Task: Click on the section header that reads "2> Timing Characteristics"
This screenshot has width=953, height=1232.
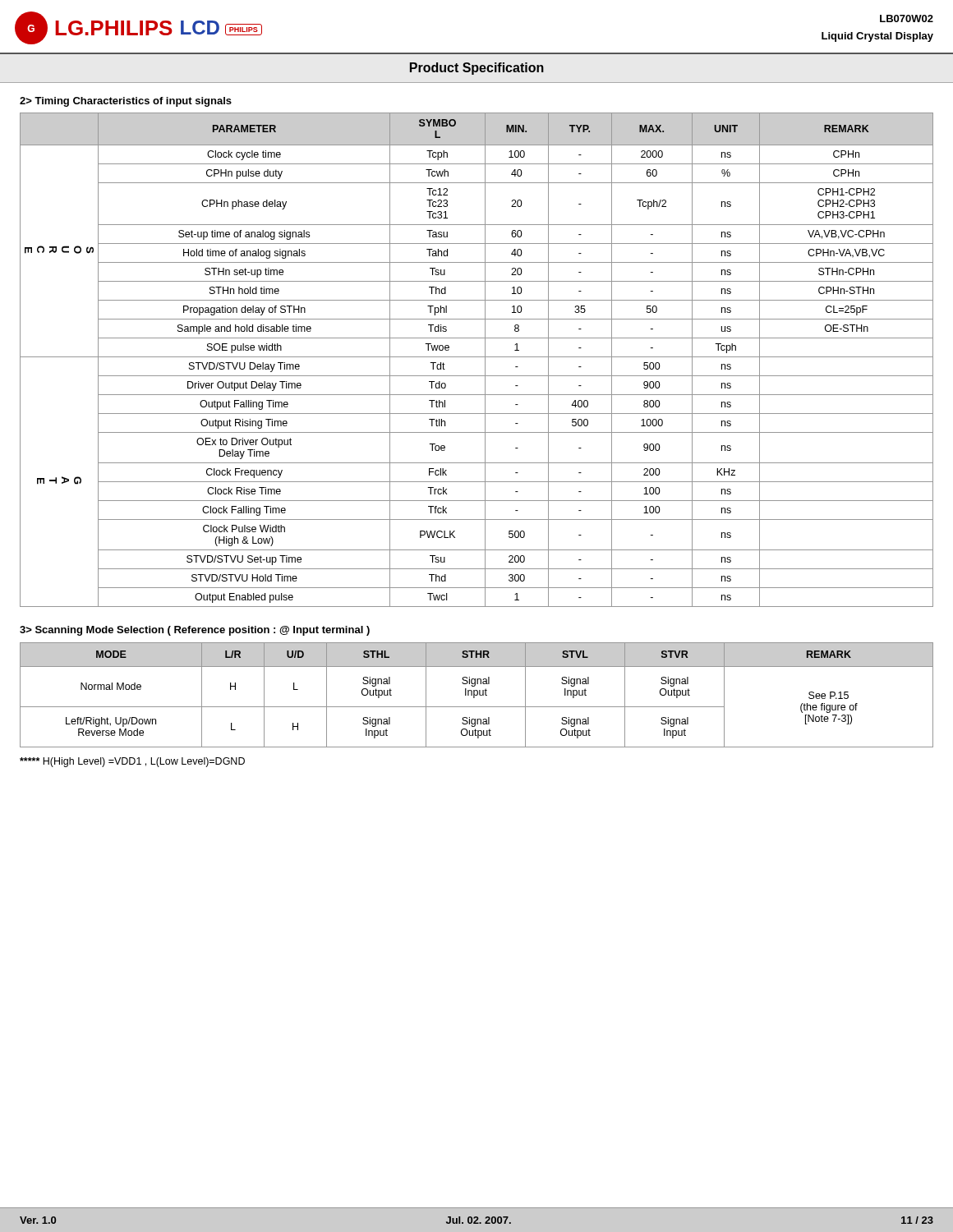Action: (126, 101)
